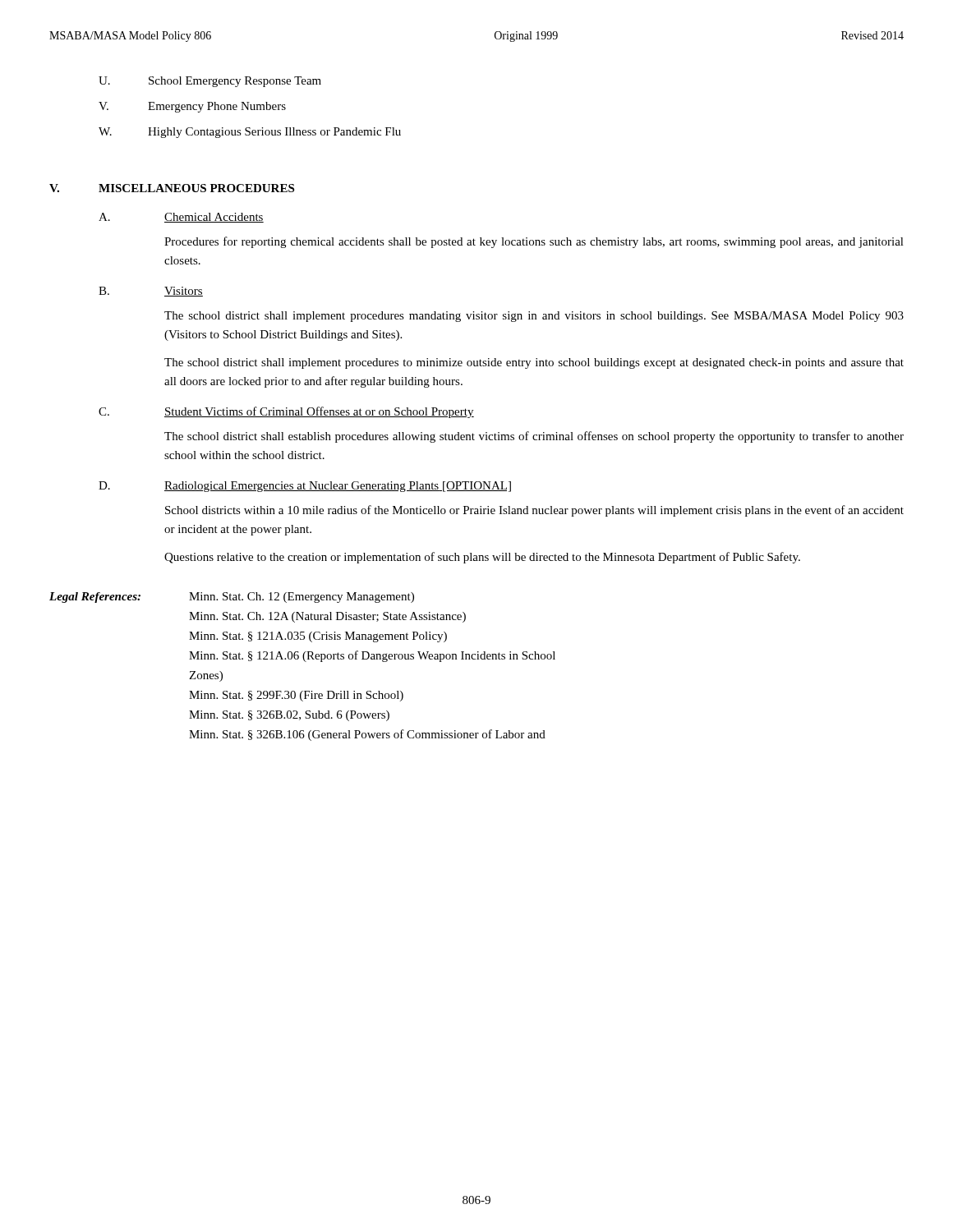Screen dimensions: 1232x953
Task: Find the block on this page that starts "Legal References: Minn."
Action: tap(302, 665)
